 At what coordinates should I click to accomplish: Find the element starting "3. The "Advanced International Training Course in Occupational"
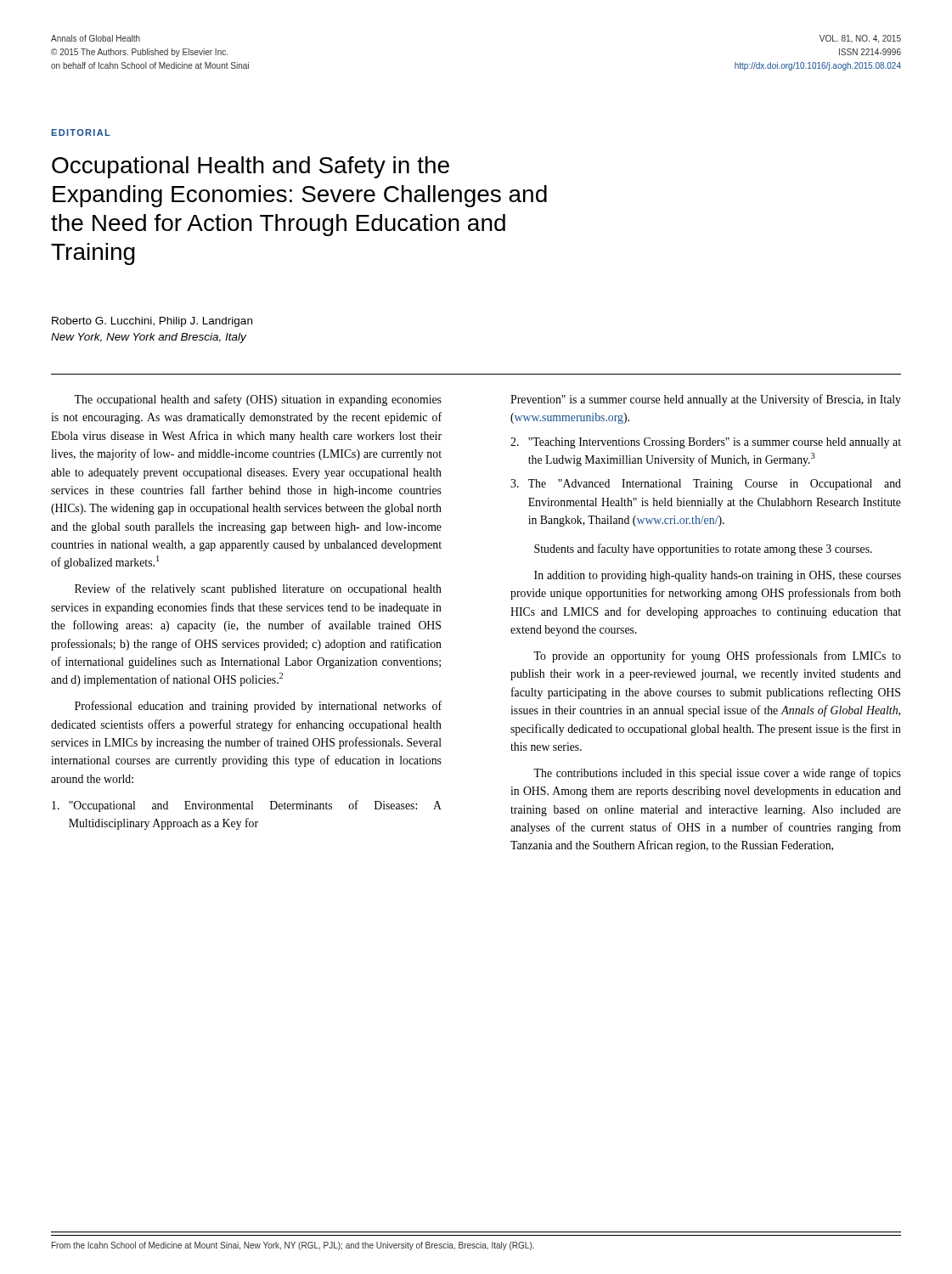tap(706, 502)
